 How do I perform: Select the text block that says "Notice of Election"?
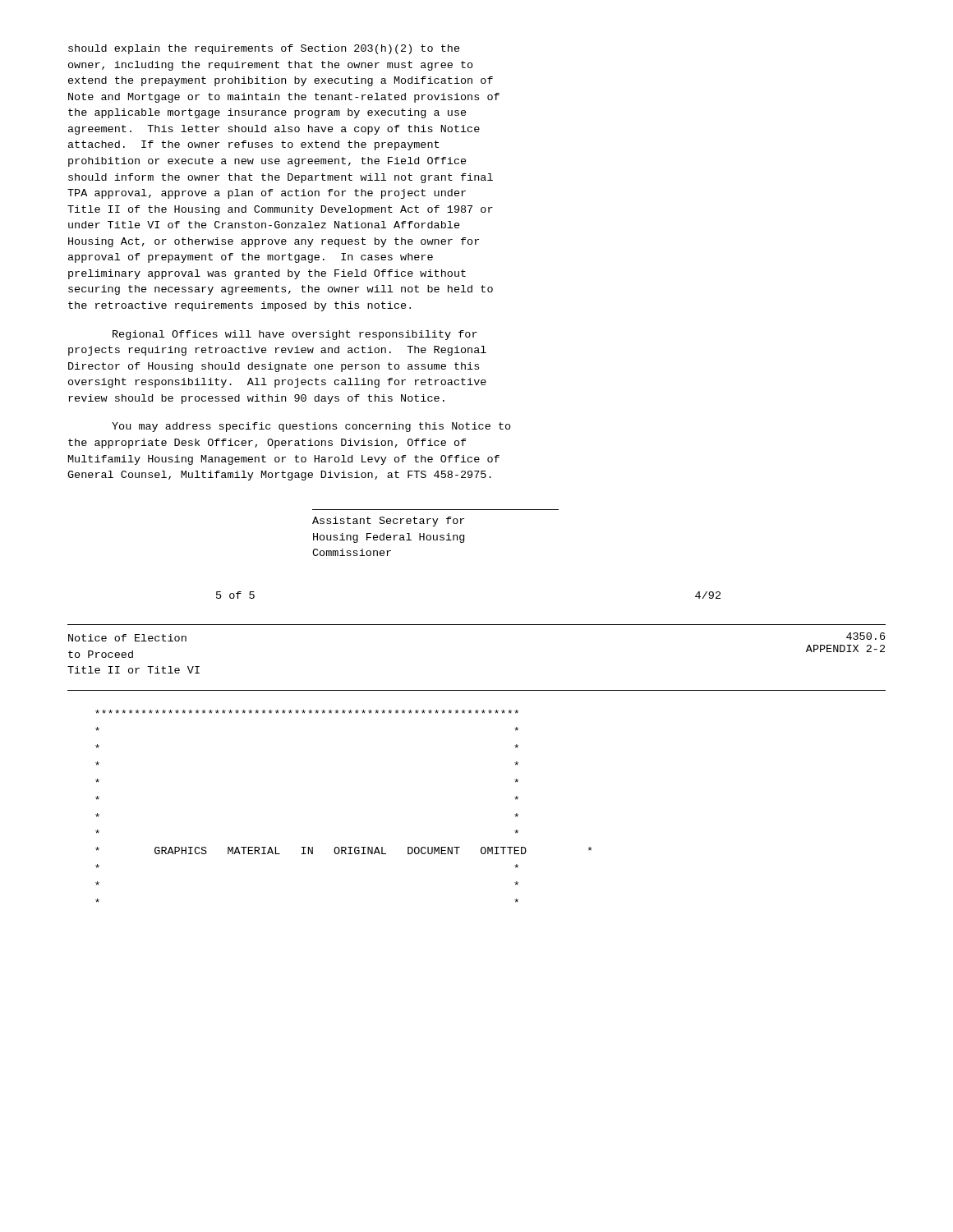point(134,655)
